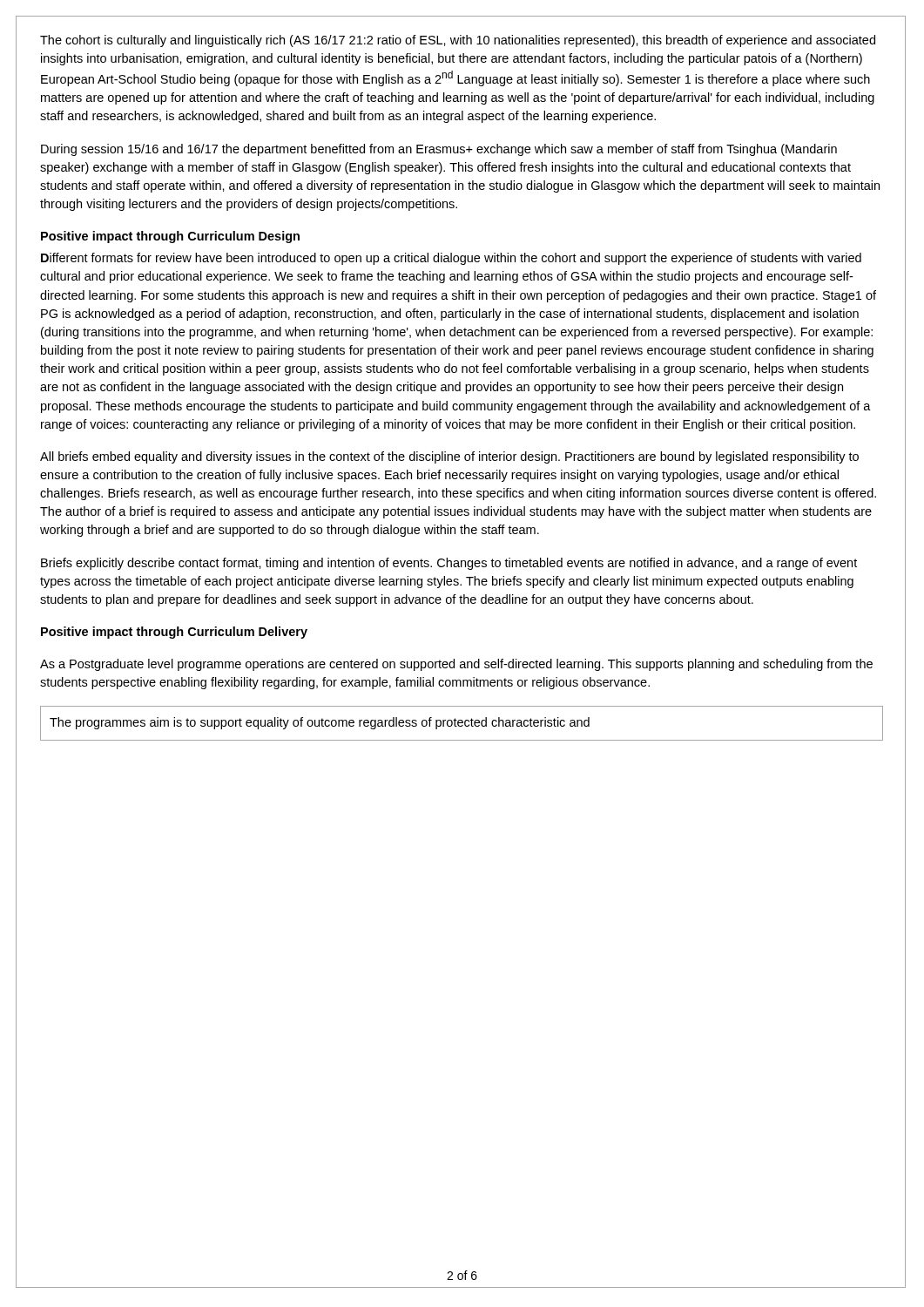
Task: Locate the element starting "The programmes aim is to support equality of"
Action: tap(320, 723)
